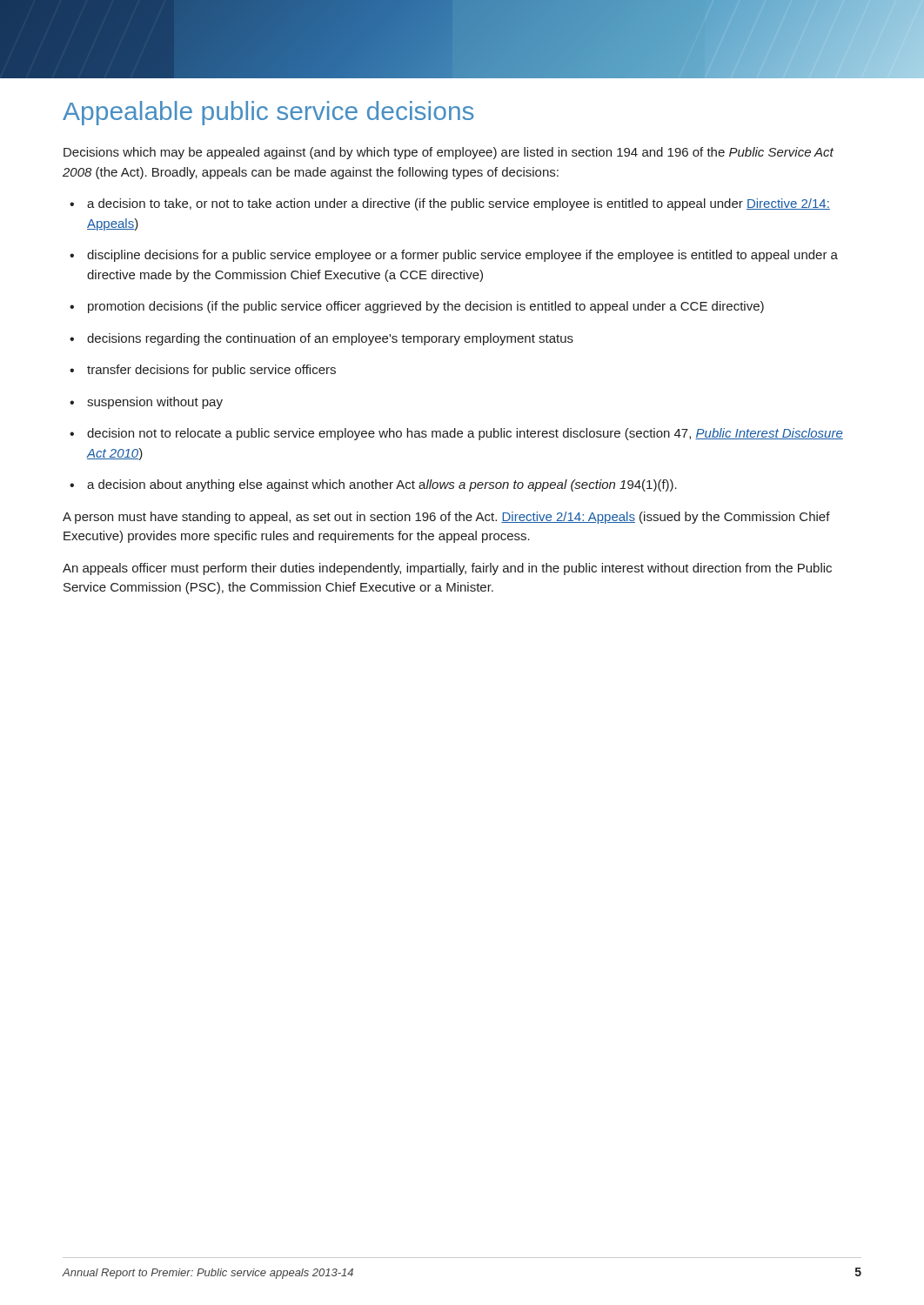Locate the text "suspension without pay"

point(155,401)
